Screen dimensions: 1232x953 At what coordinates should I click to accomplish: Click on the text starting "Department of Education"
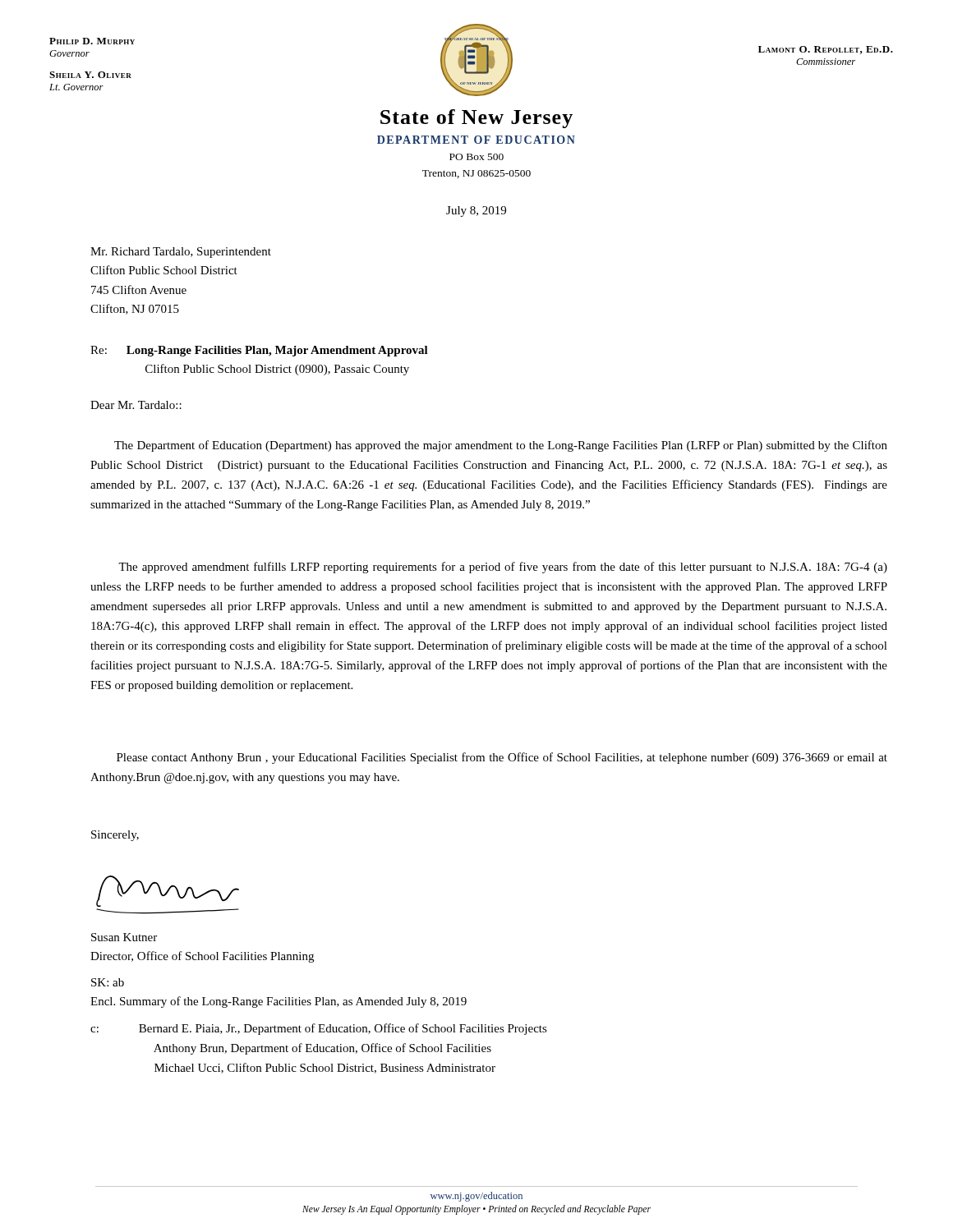[476, 157]
